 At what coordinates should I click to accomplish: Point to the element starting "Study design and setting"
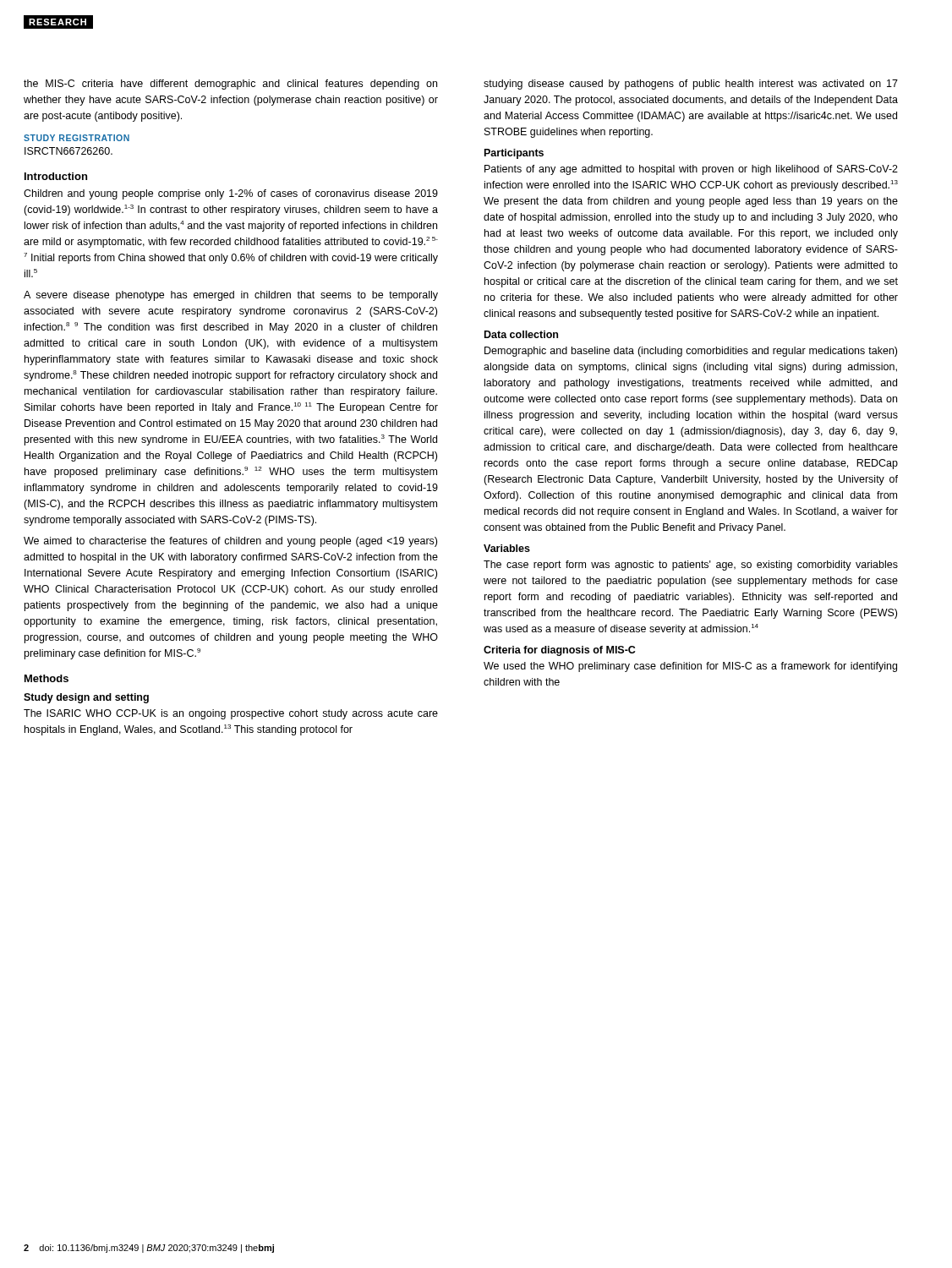pos(87,697)
